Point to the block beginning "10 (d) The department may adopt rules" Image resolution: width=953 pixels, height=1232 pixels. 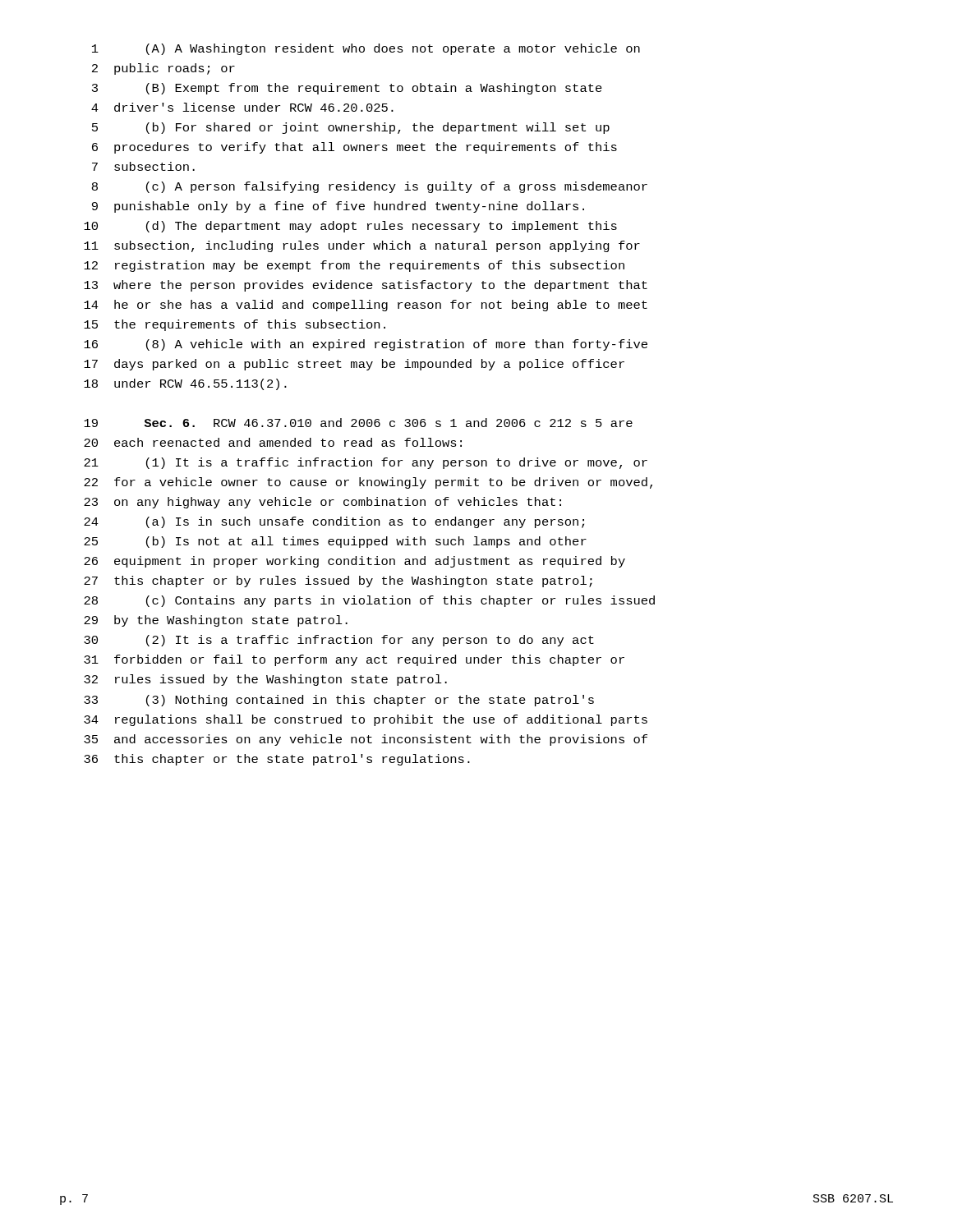tap(476, 227)
